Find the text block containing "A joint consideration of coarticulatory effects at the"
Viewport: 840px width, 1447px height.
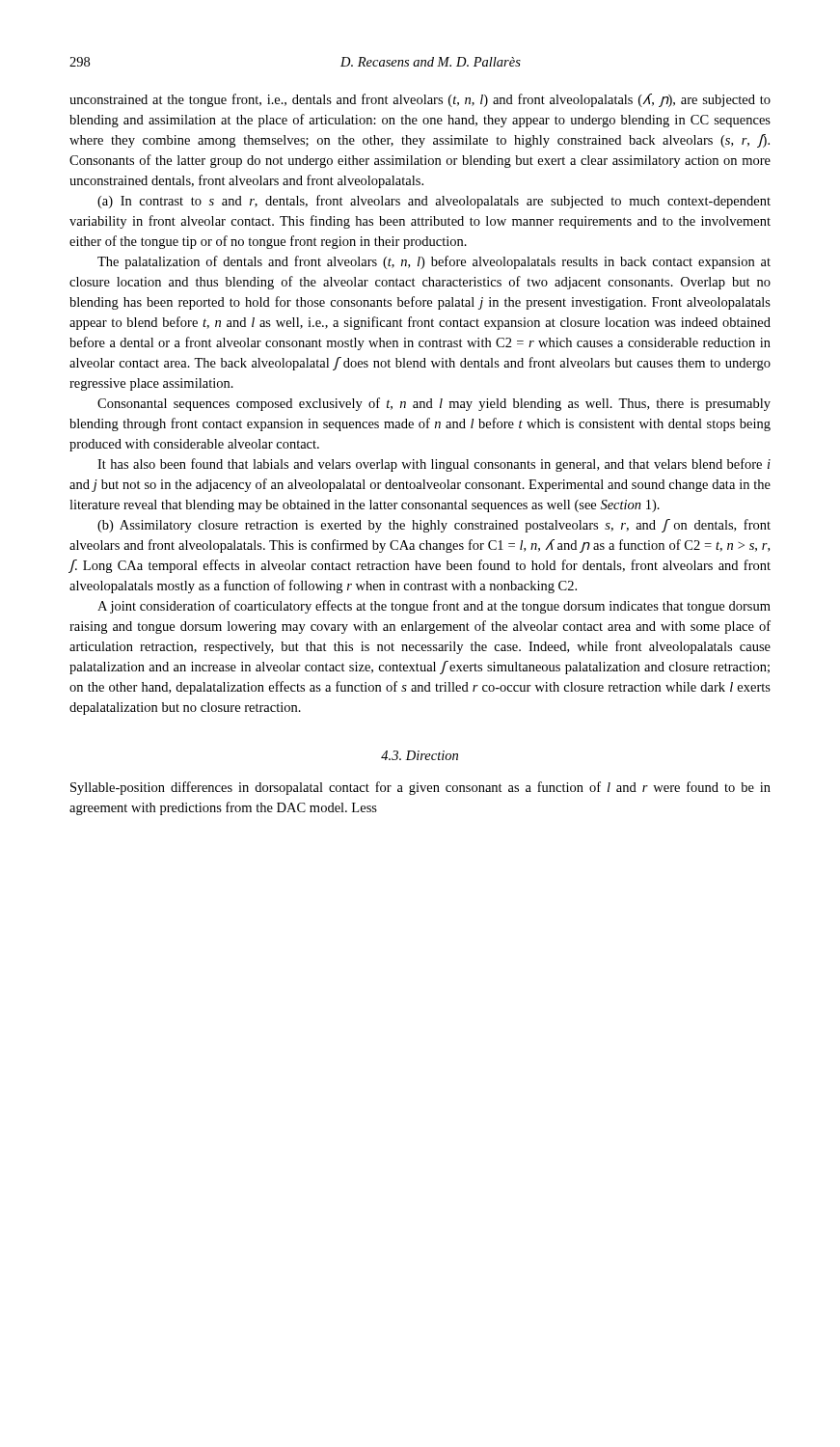pyautogui.click(x=420, y=657)
